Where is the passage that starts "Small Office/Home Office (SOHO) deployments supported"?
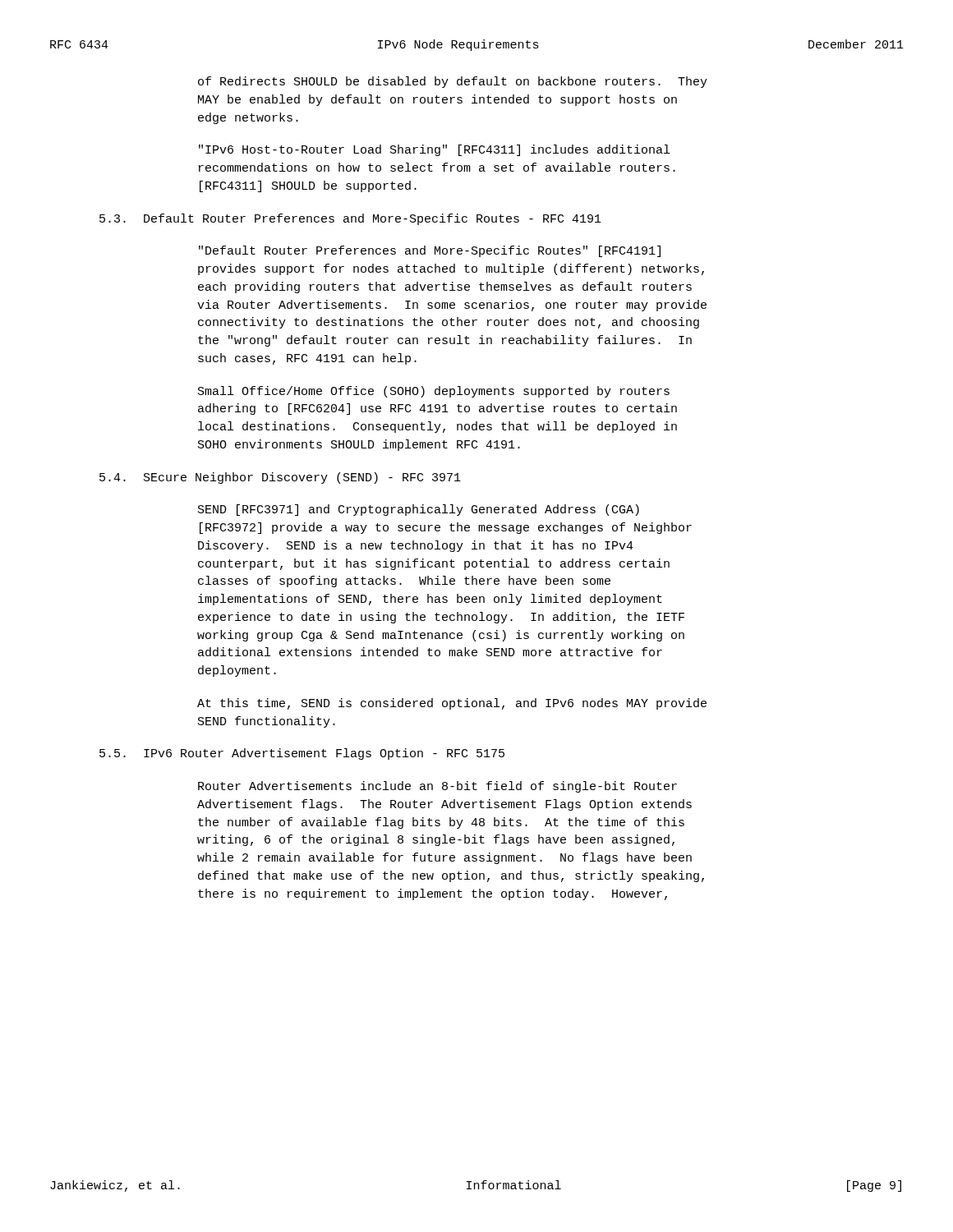953x1232 pixels. (438, 419)
